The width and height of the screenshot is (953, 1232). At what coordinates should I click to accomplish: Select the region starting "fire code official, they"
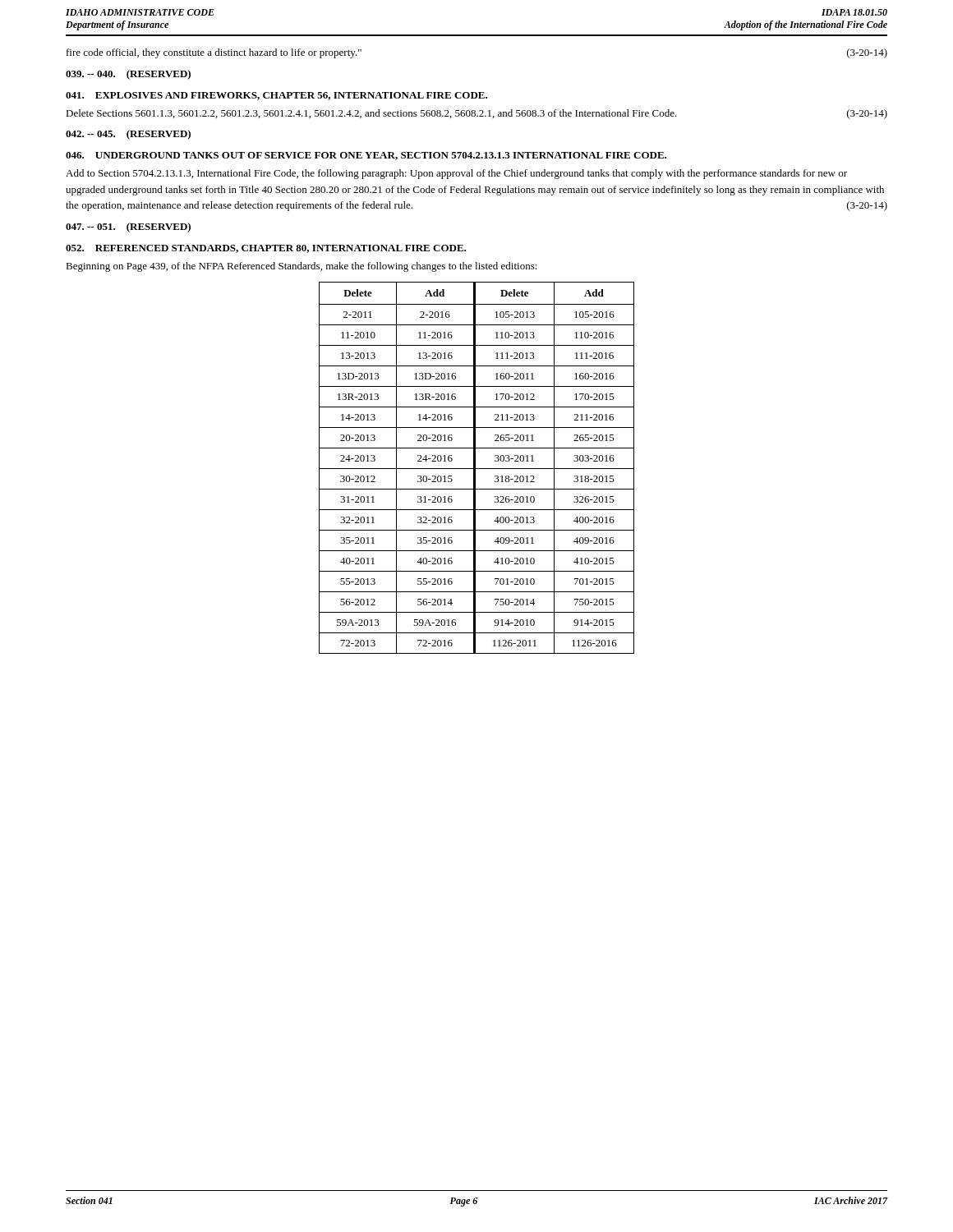pos(209,53)
